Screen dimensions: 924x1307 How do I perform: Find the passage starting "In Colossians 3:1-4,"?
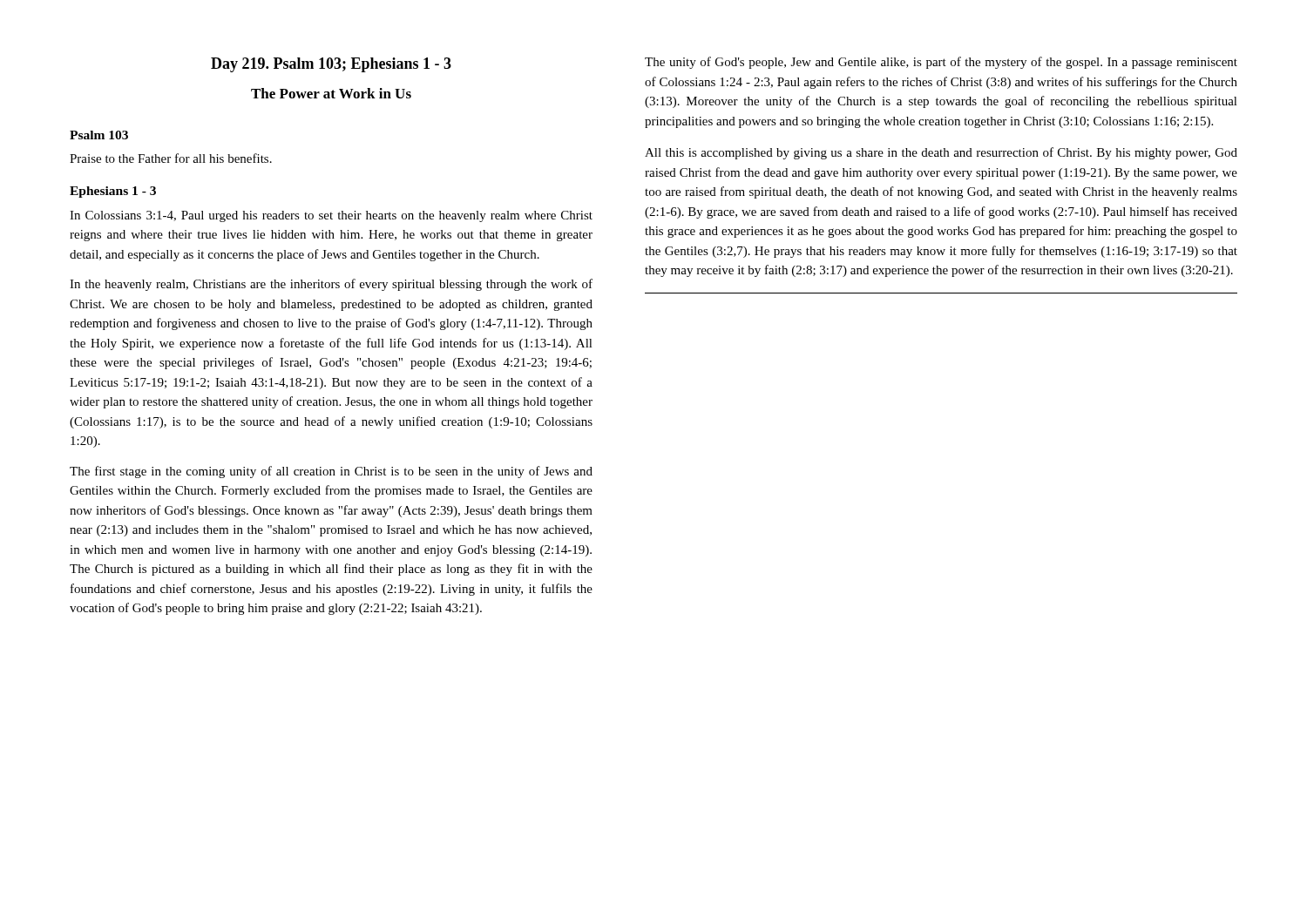[331, 235]
